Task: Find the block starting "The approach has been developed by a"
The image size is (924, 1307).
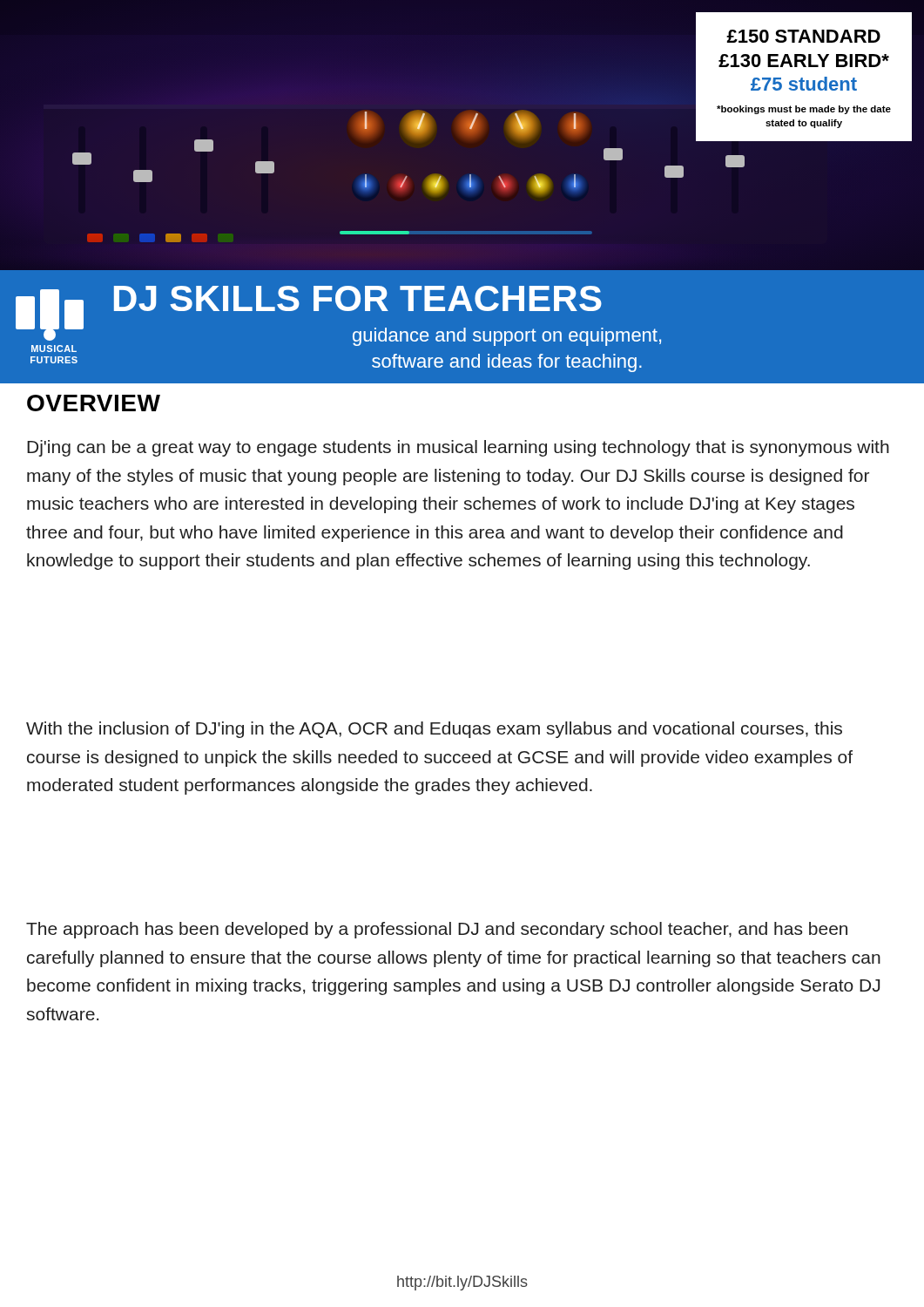Action: coord(454,971)
